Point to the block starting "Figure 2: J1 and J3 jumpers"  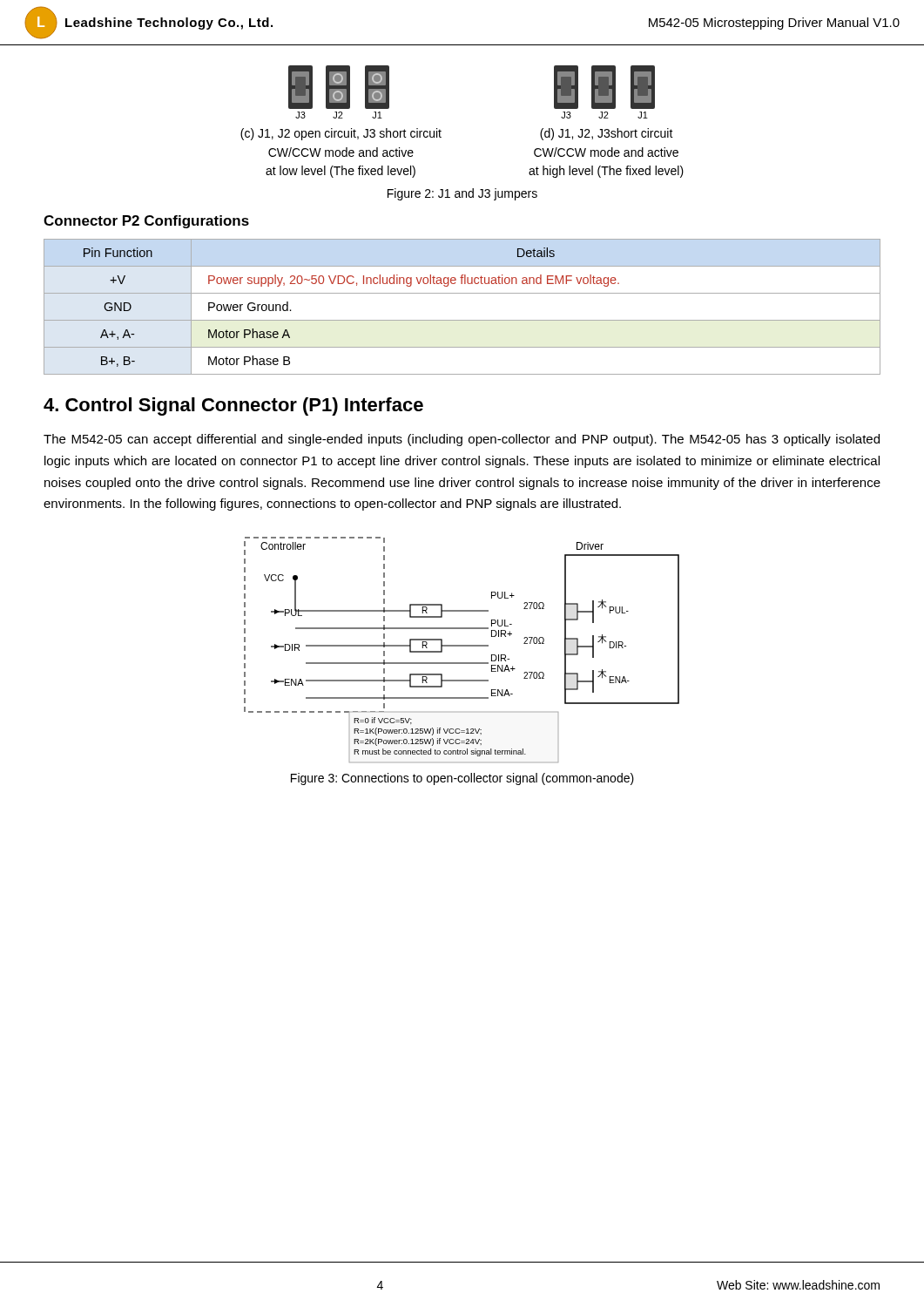point(462,194)
